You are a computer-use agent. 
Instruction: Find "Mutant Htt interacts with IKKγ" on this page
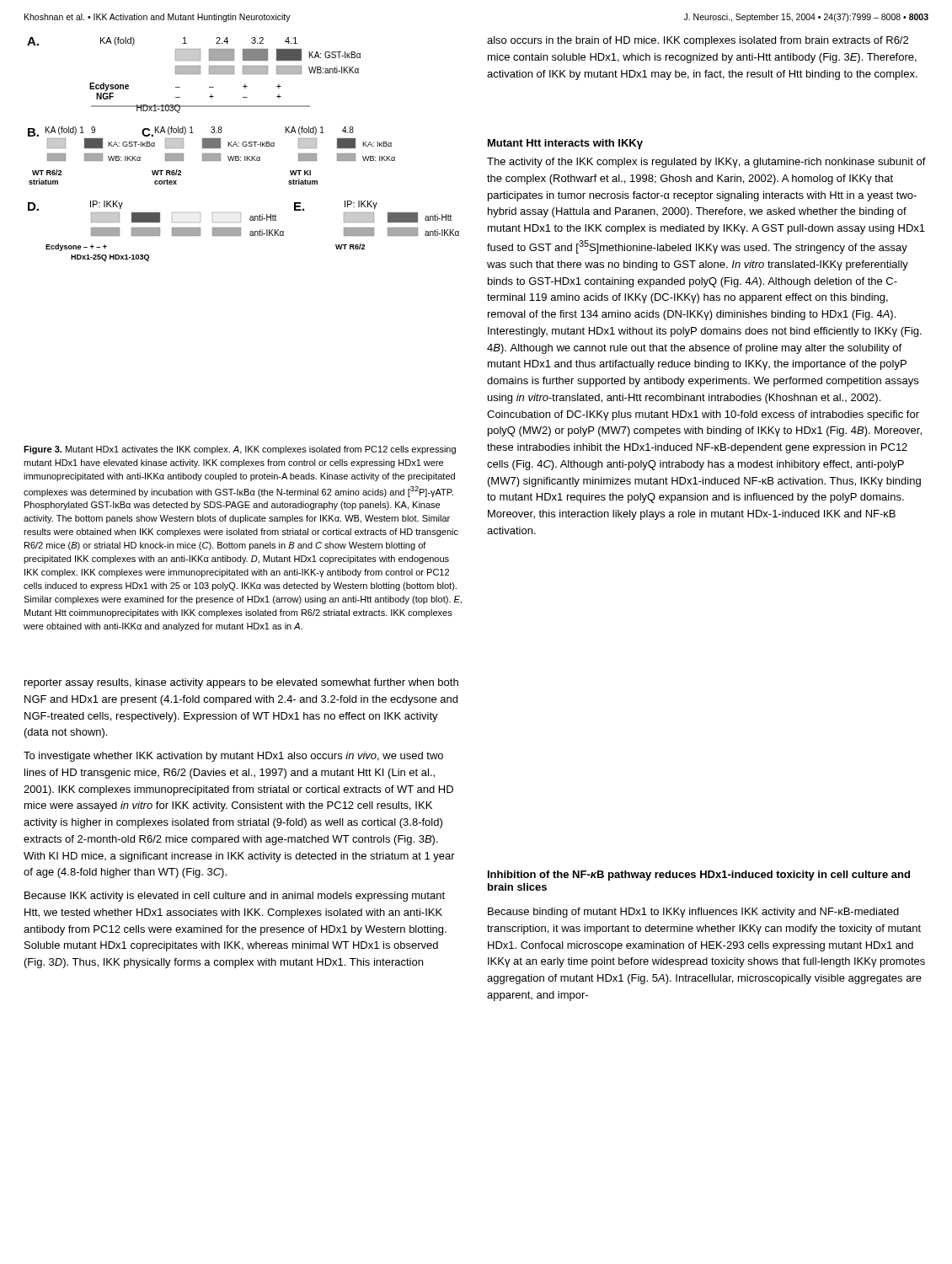click(x=565, y=143)
